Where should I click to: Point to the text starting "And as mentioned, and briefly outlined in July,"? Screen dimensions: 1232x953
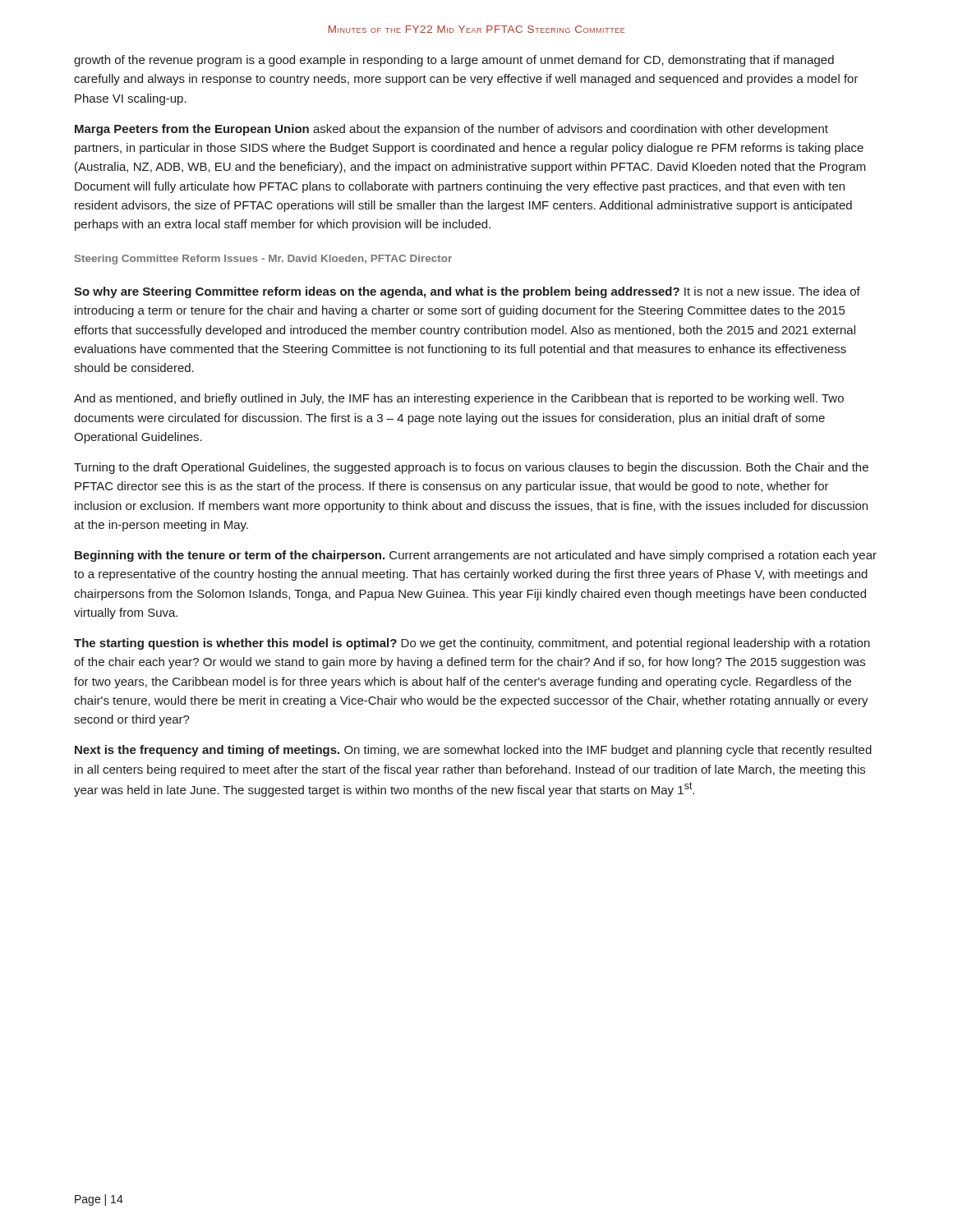(x=459, y=417)
